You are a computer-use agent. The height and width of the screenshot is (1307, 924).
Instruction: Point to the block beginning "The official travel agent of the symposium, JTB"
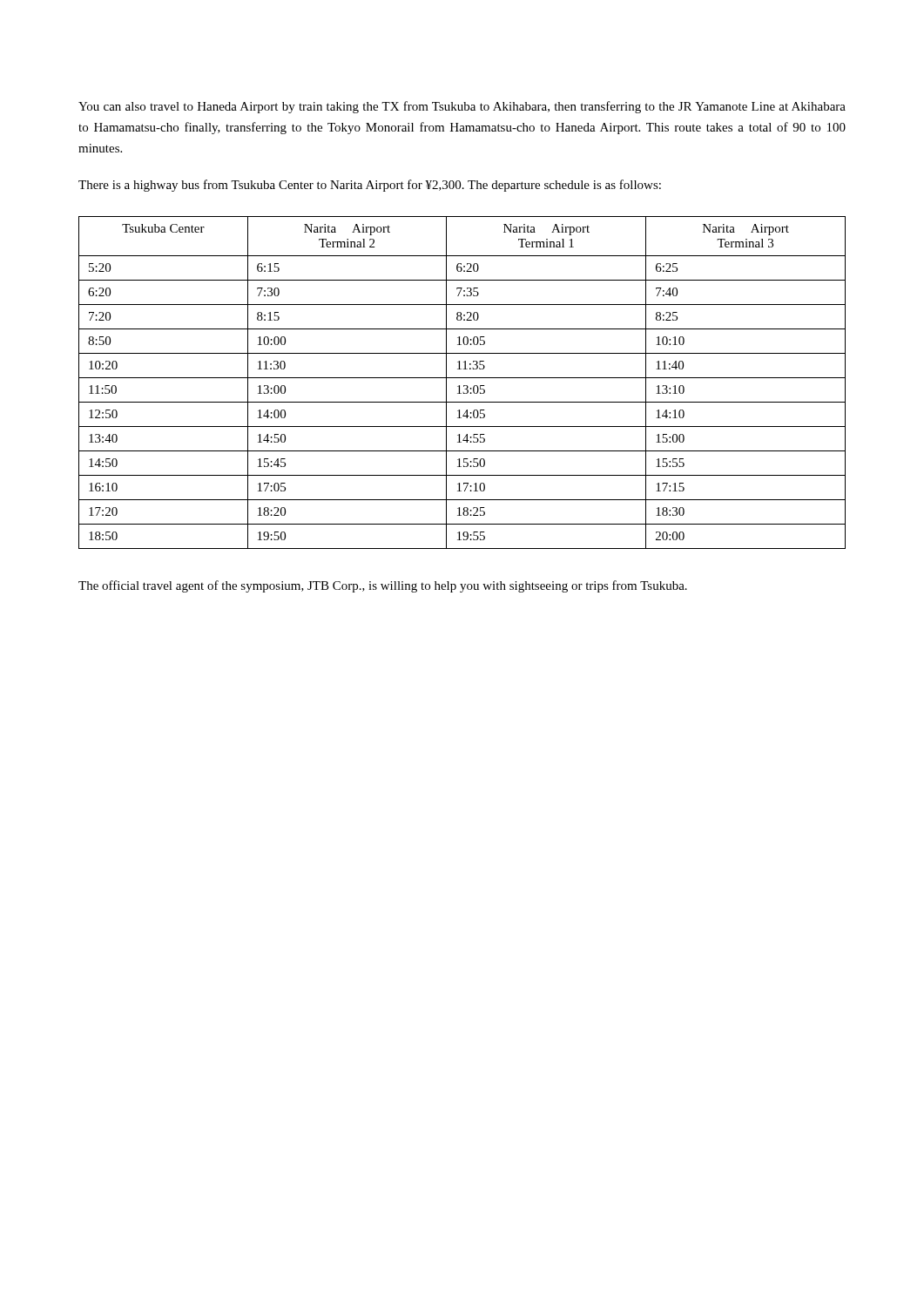pos(383,586)
